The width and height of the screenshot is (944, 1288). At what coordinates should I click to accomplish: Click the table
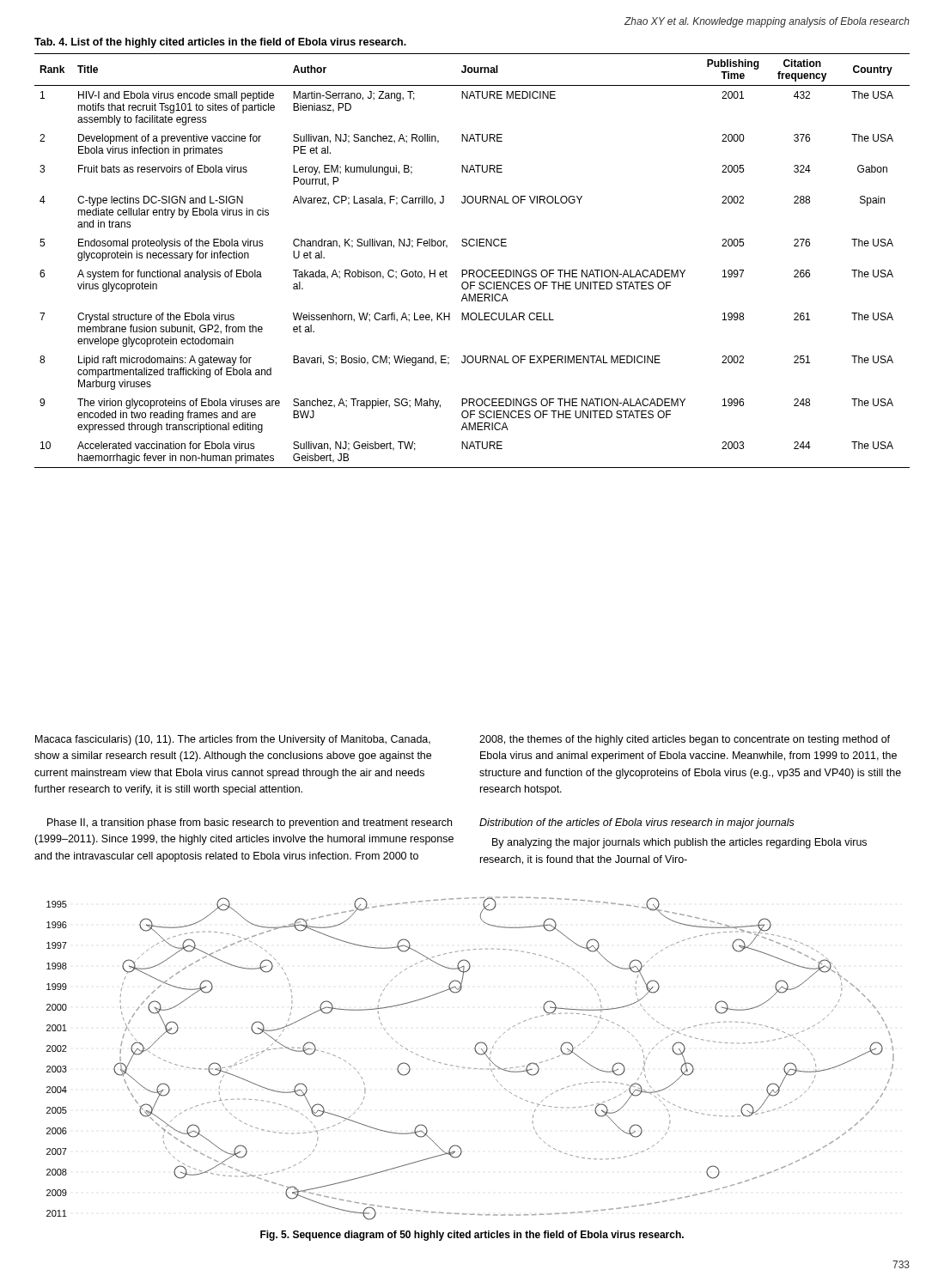pos(472,261)
